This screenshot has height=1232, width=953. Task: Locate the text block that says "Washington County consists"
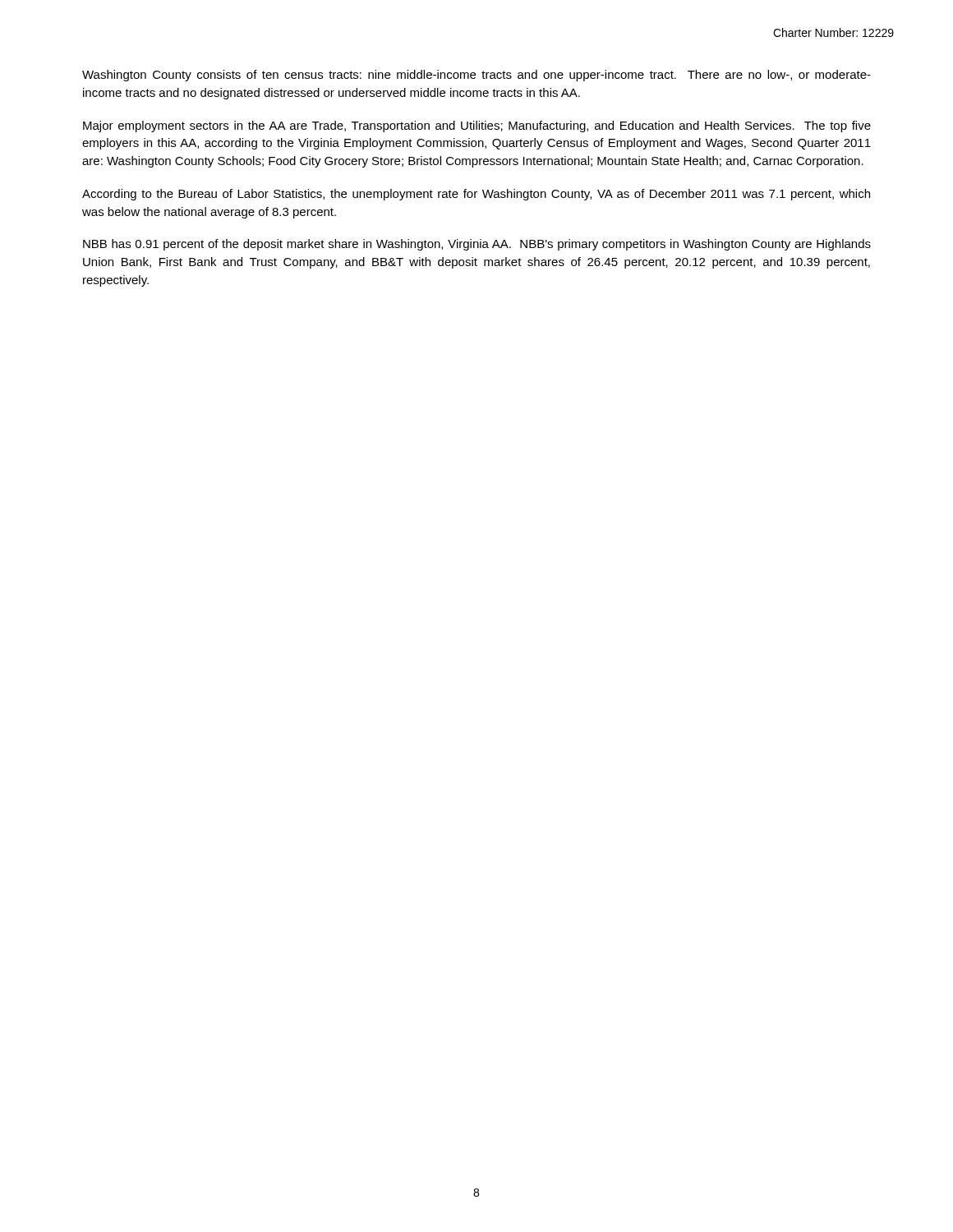click(x=476, y=83)
